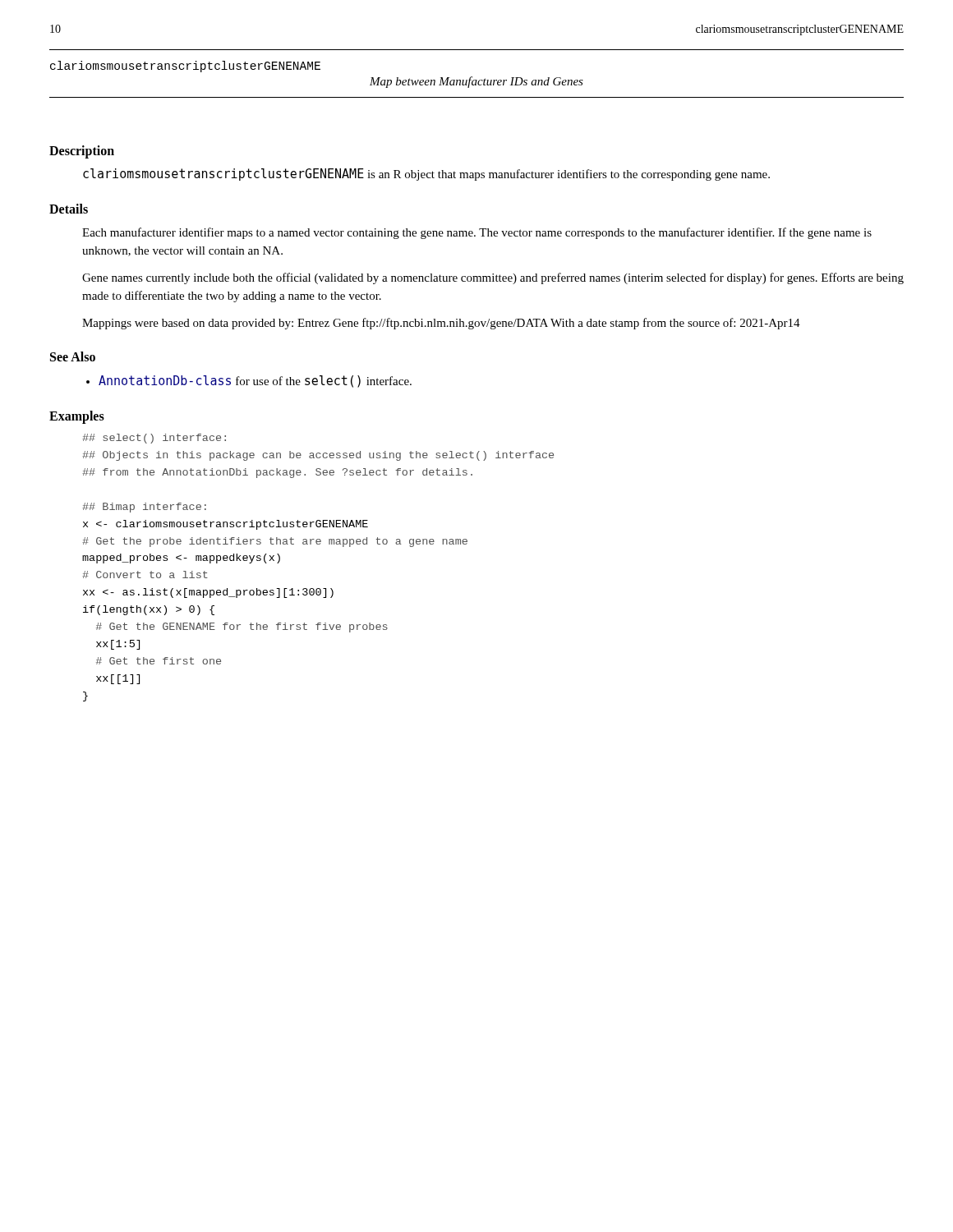Point to the block beginning "clariomsmousetranscriptclusterGENENAME is an R"
Screen dimensions: 1232x953
point(493,174)
